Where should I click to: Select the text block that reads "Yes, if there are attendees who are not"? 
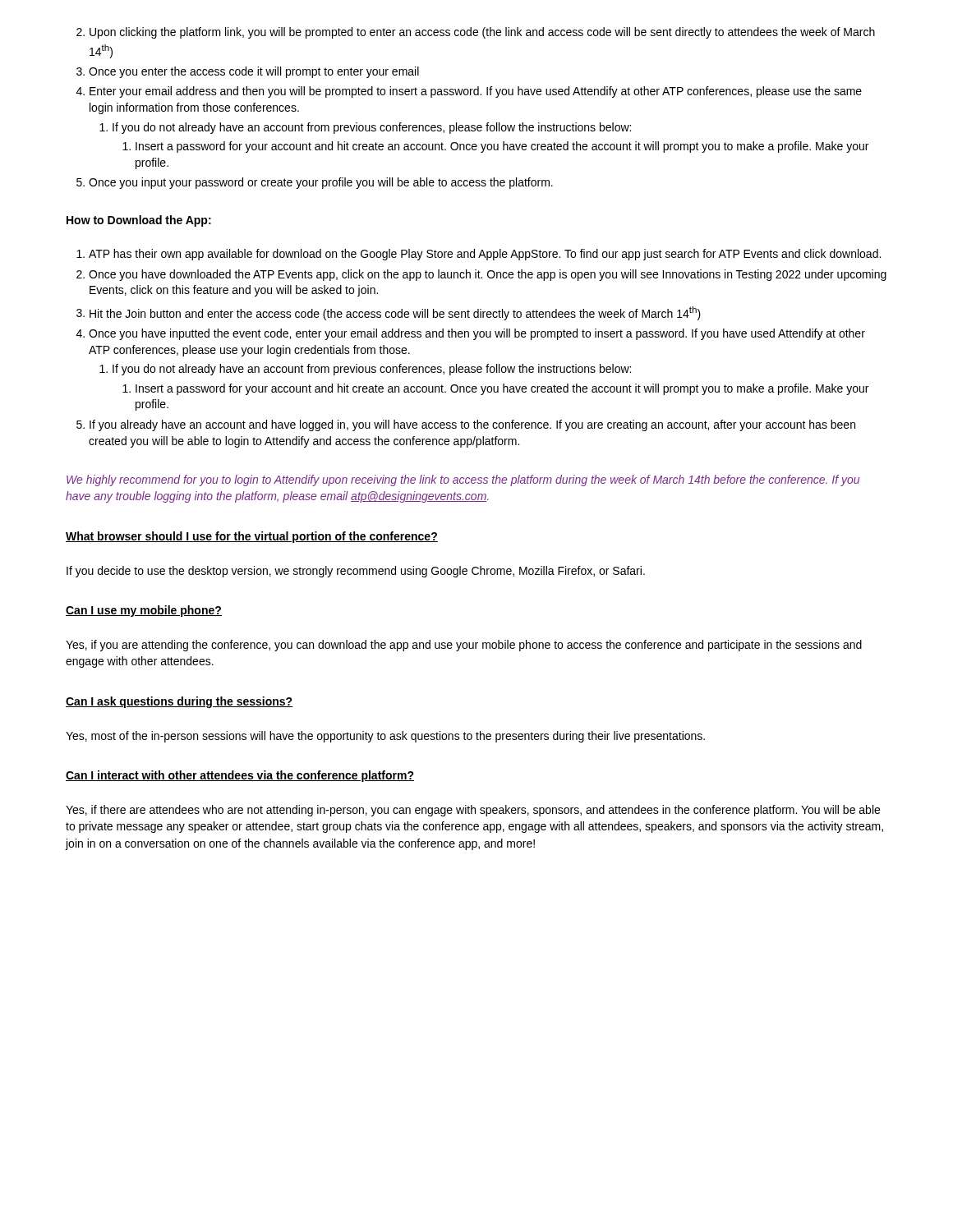(x=475, y=826)
